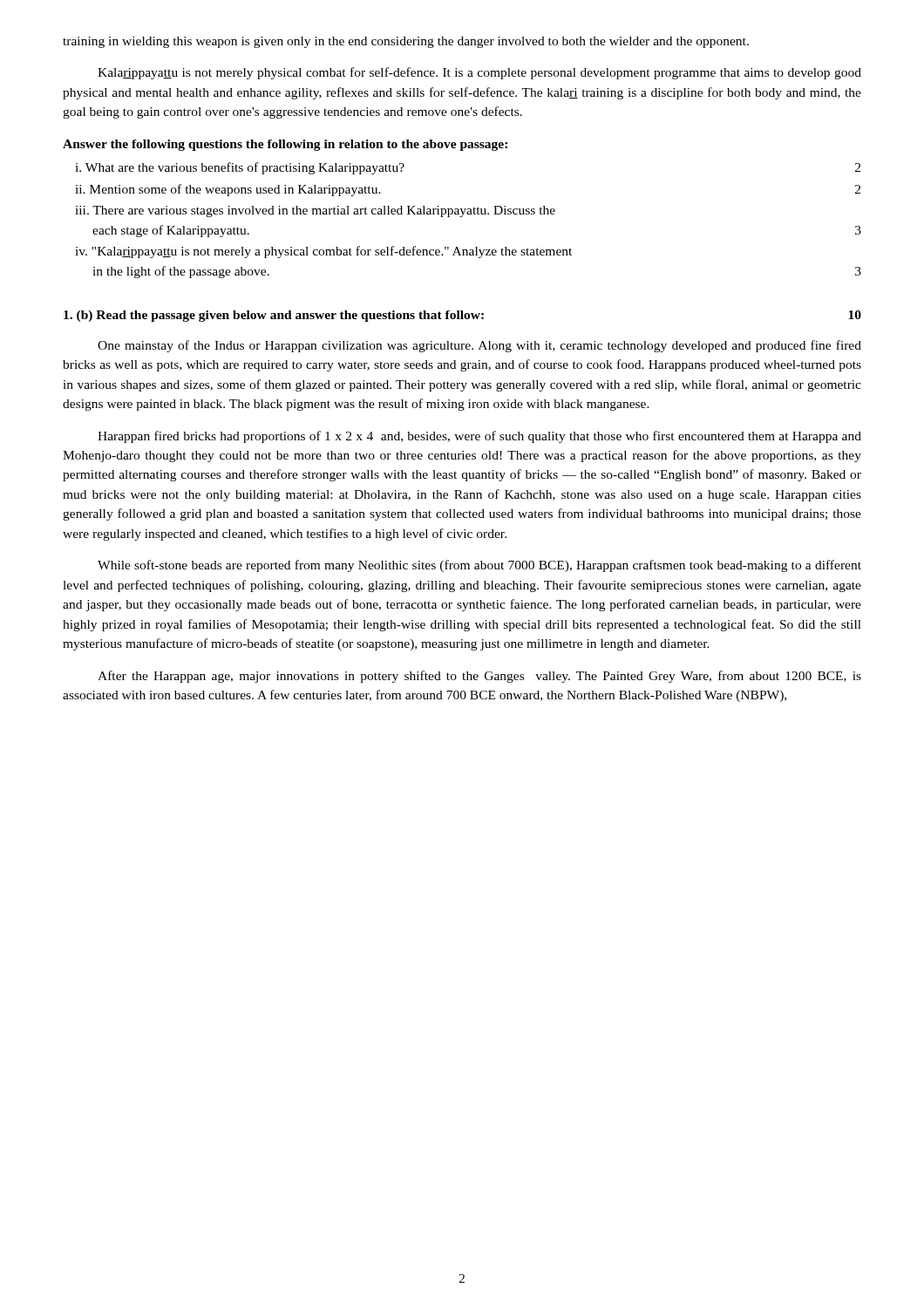Find the text block containing "Harappan fired bricks"
Image resolution: width=924 pixels, height=1308 pixels.
[x=462, y=484]
